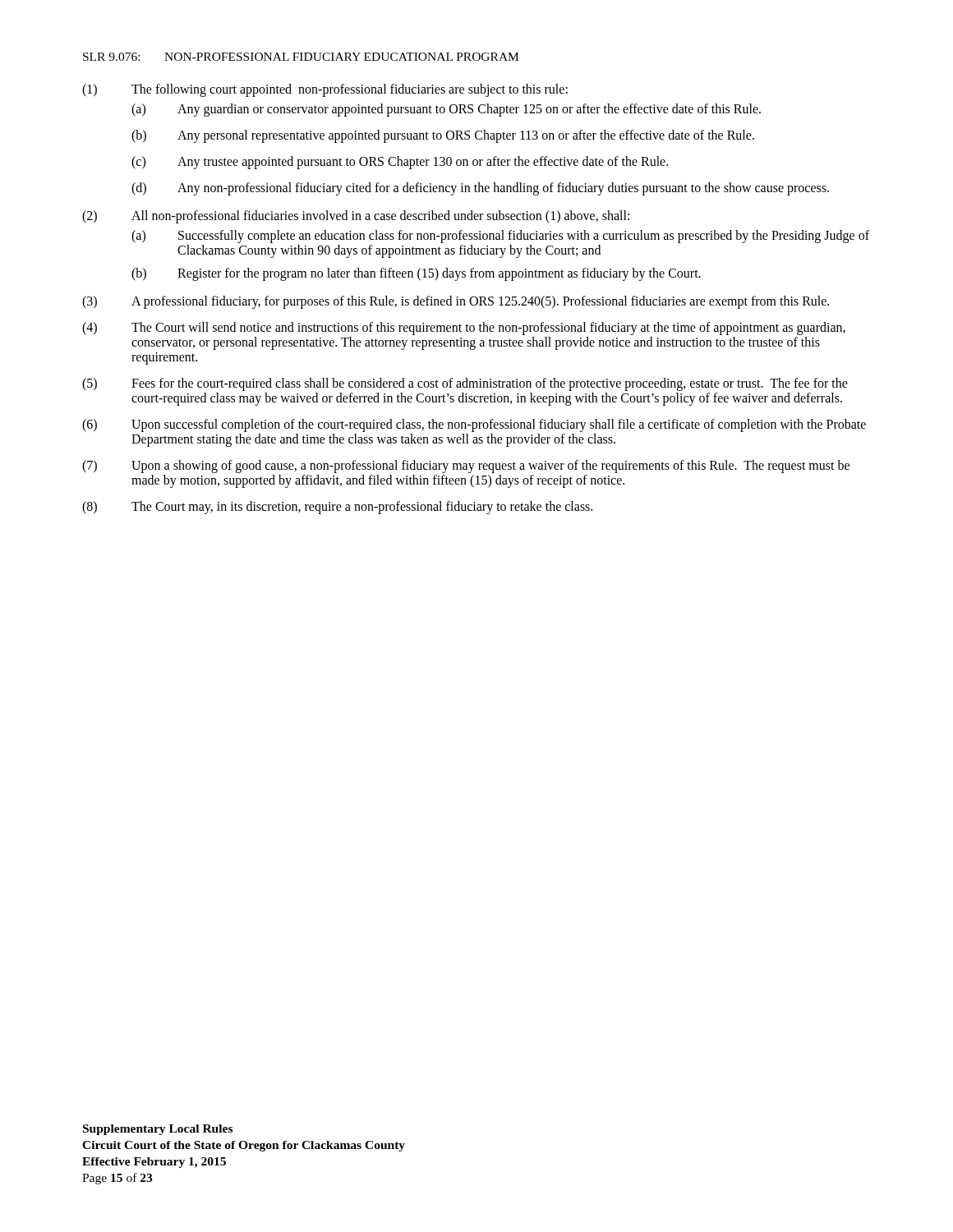This screenshot has height=1232, width=953.
Task: Where is the passage that starts "(3) A professional fiduciary, for purposes"?
Action: click(456, 301)
